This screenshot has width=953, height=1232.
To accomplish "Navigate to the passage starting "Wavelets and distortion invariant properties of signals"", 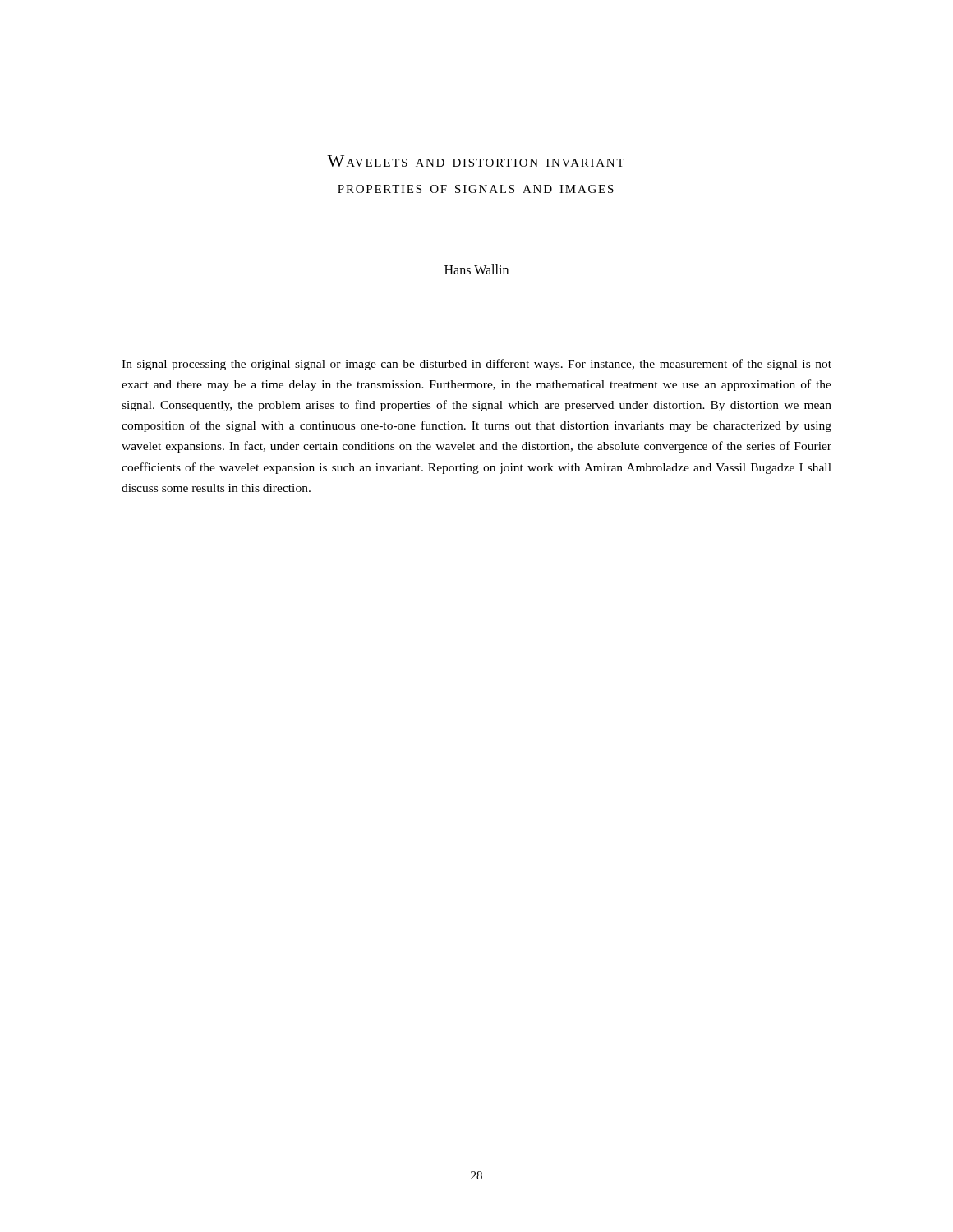I will pos(476,174).
